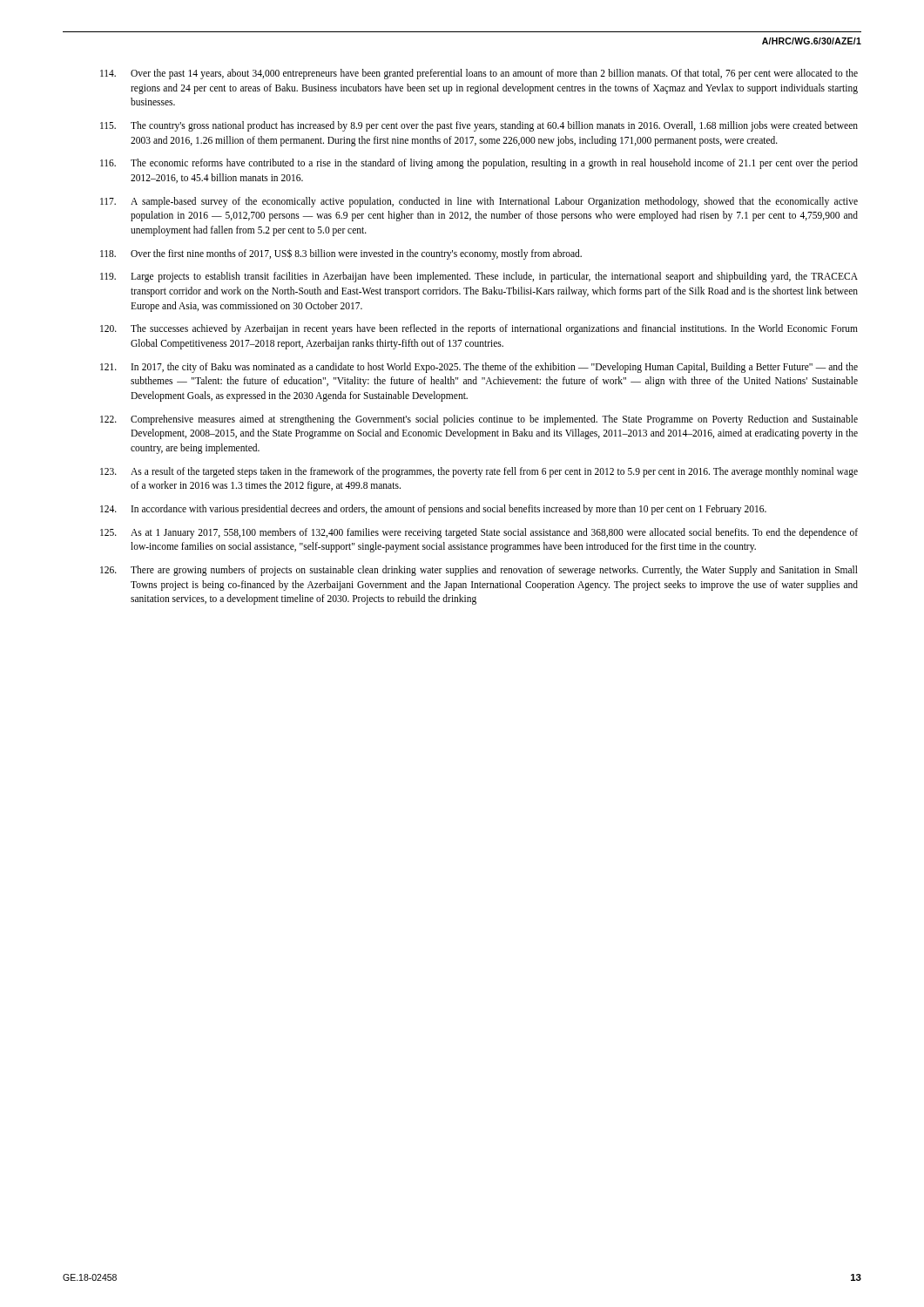Locate the text block that says "Comprehensive measures aimed at strengthening"
924x1307 pixels.
pyautogui.click(x=479, y=434)
